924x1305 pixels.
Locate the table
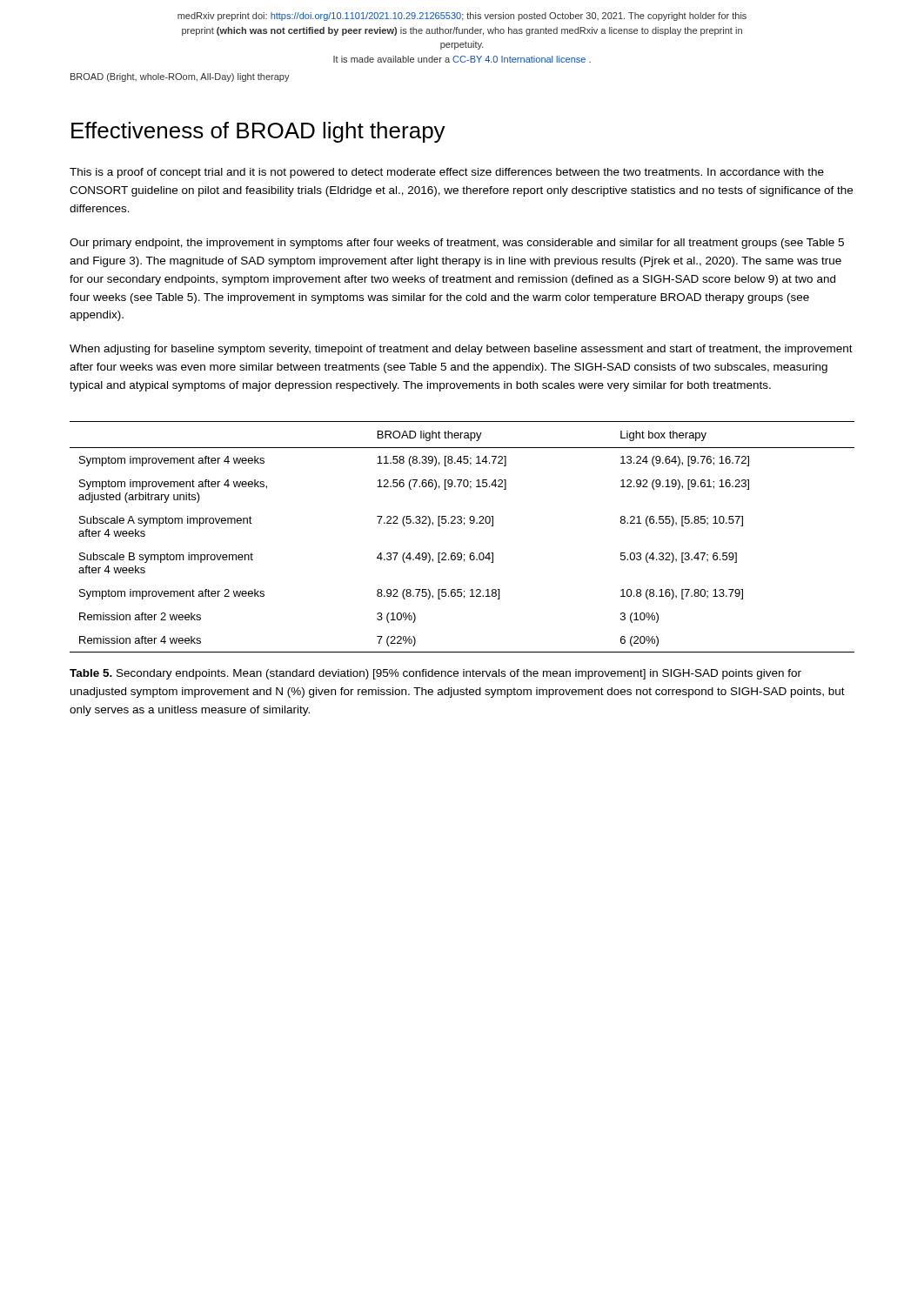(x=462, y=537)
